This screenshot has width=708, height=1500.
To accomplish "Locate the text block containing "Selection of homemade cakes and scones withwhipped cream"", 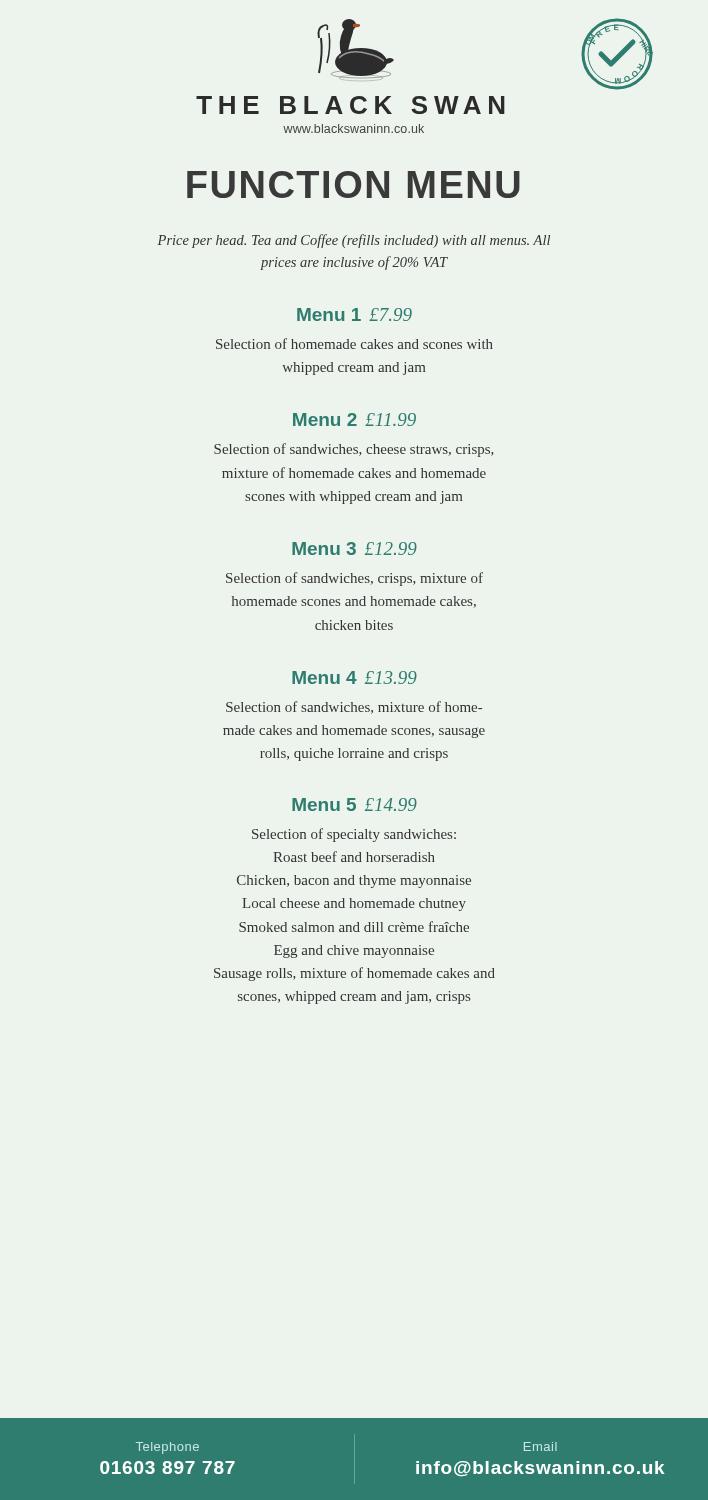I will coord(354,356).
